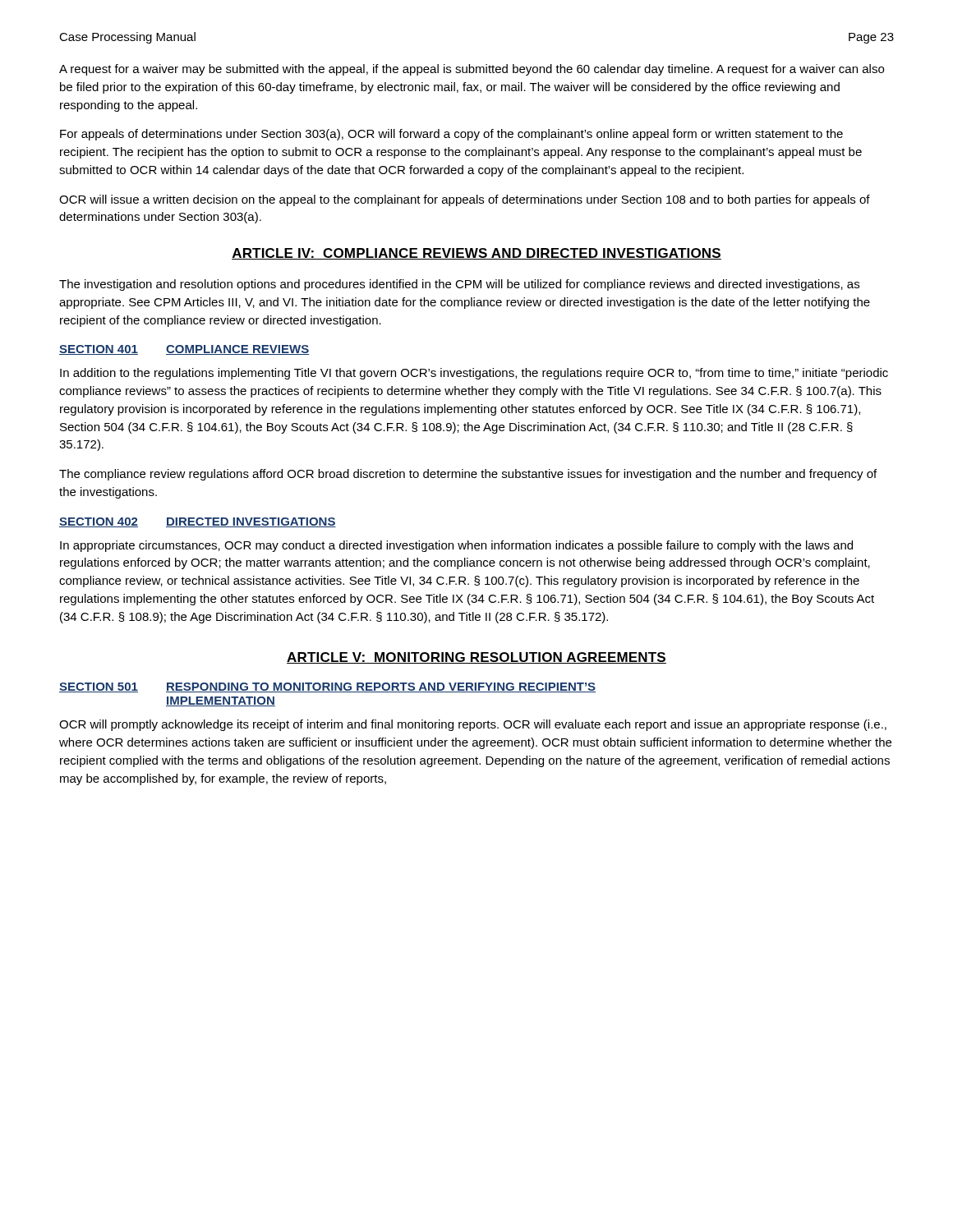Viewport: 953px width, 1232px height.
Task: Find the text block containing "The investigation and resolution"
Action: coord(476,302)
